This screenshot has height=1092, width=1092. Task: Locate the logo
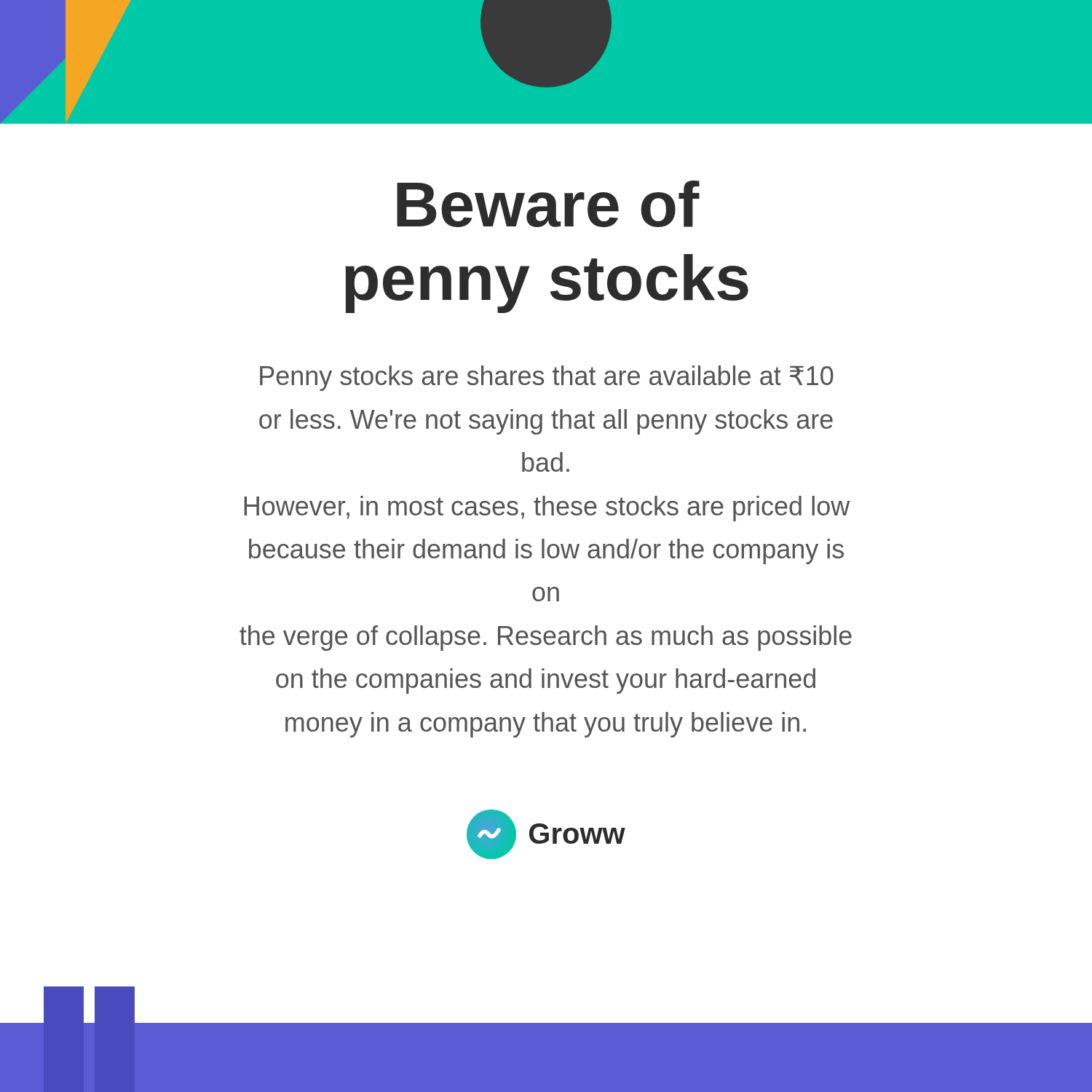pyautogui.click(x=546, y=834)
